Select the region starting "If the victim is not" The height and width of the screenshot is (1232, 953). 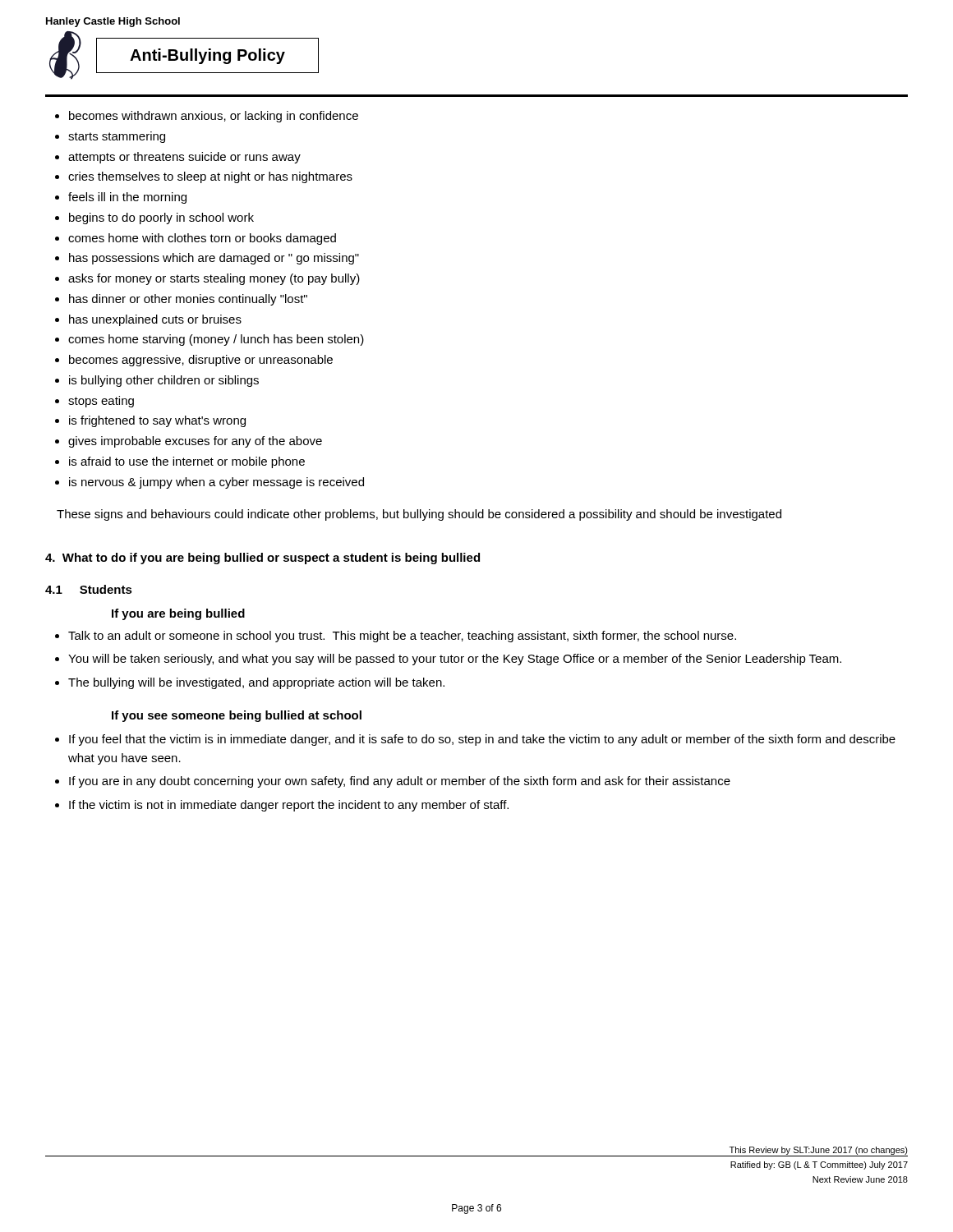tap(488, 805)
